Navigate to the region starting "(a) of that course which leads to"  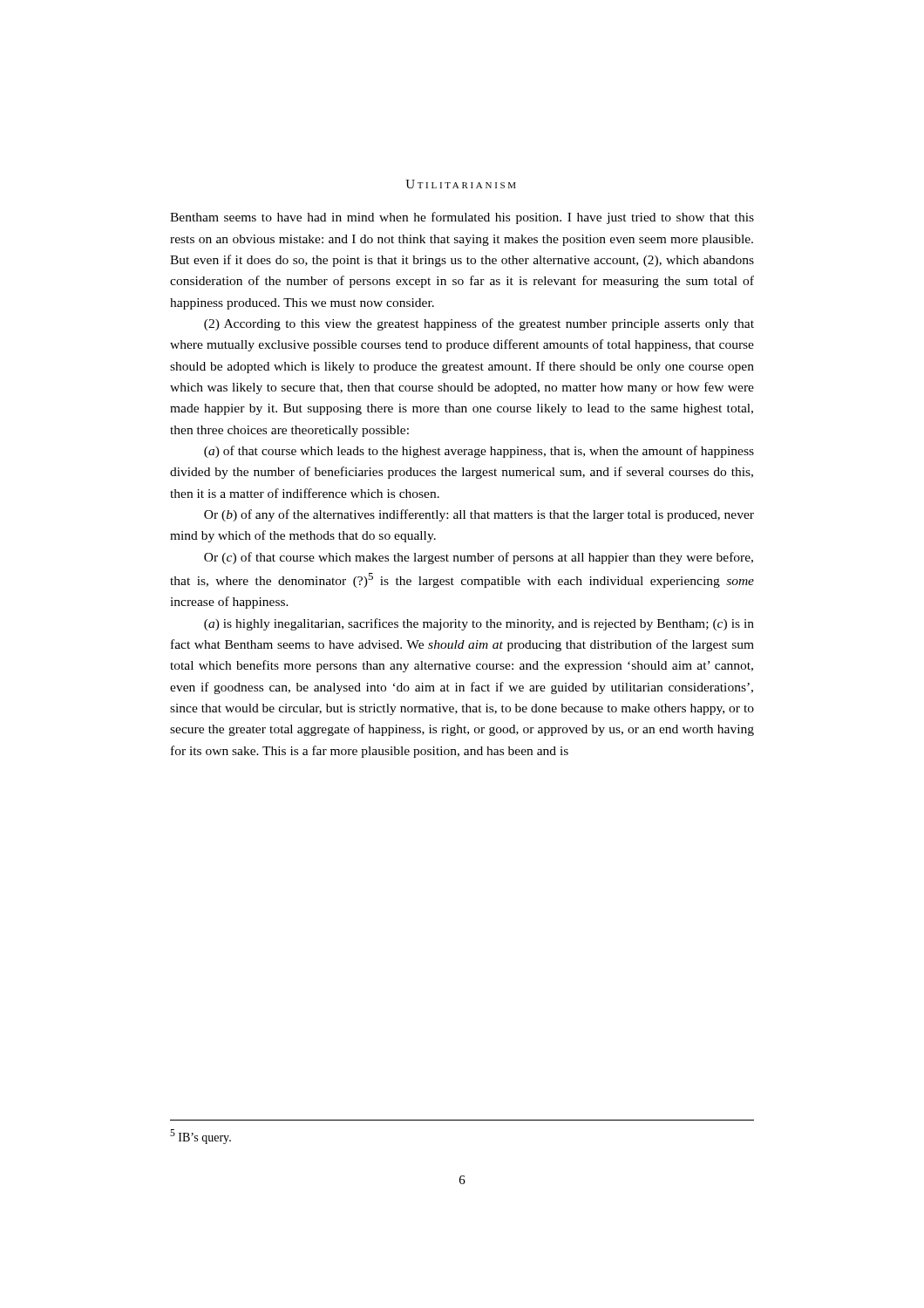click(x=462, y=472)
